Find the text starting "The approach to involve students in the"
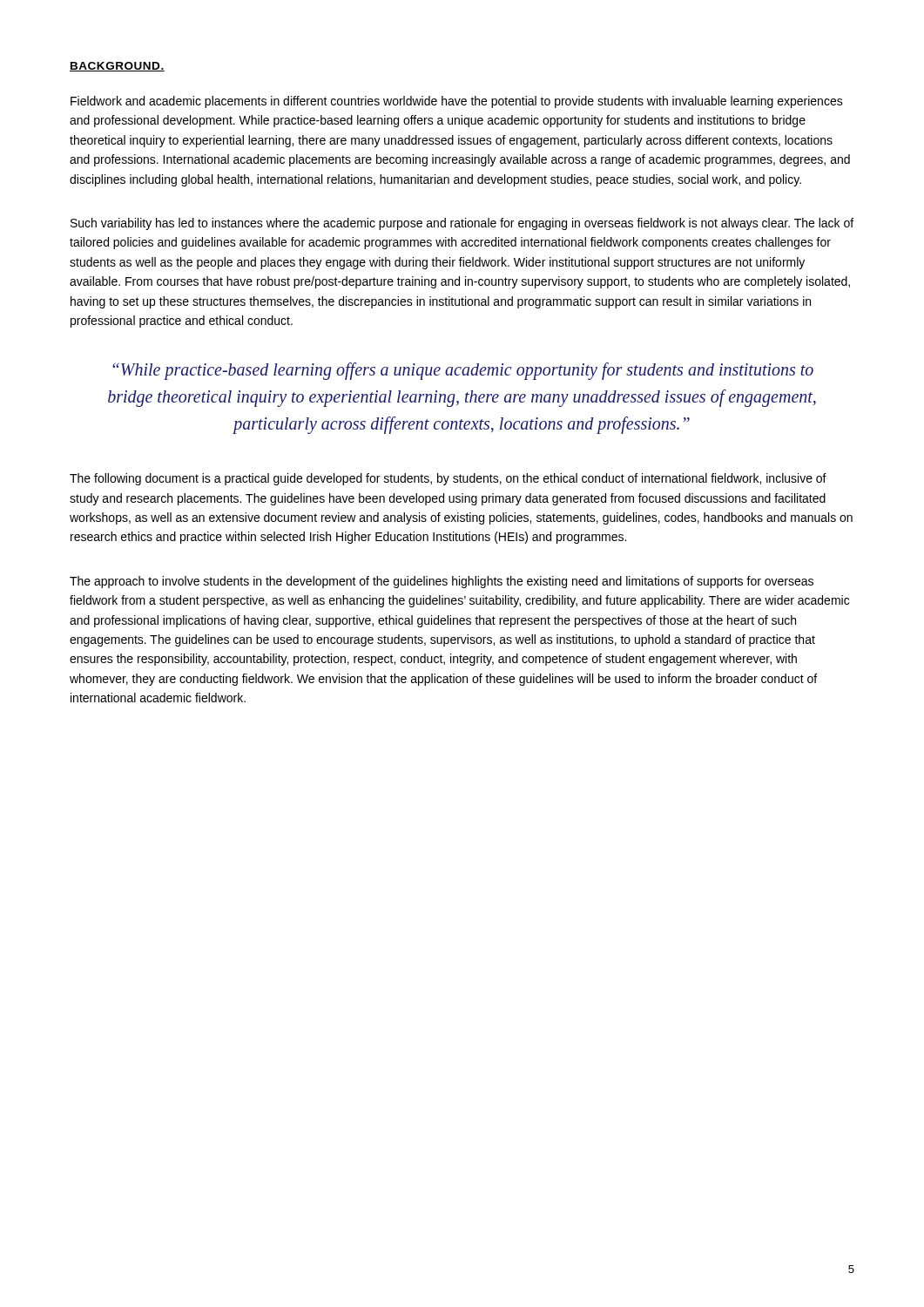This screenshot has width=924, height=1307. (460, 640)
